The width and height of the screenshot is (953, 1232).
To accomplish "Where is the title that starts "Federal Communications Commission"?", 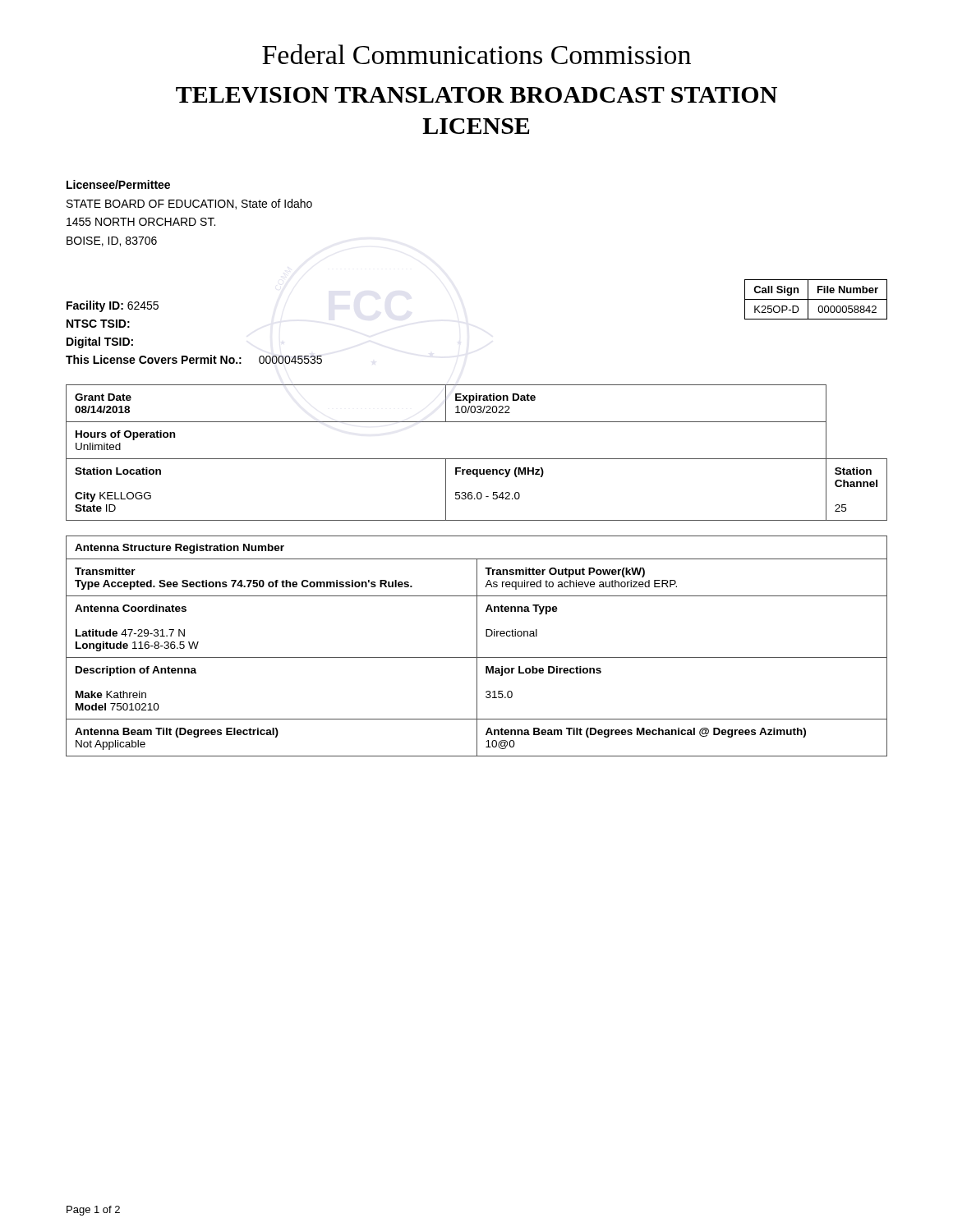I will 476,90.
